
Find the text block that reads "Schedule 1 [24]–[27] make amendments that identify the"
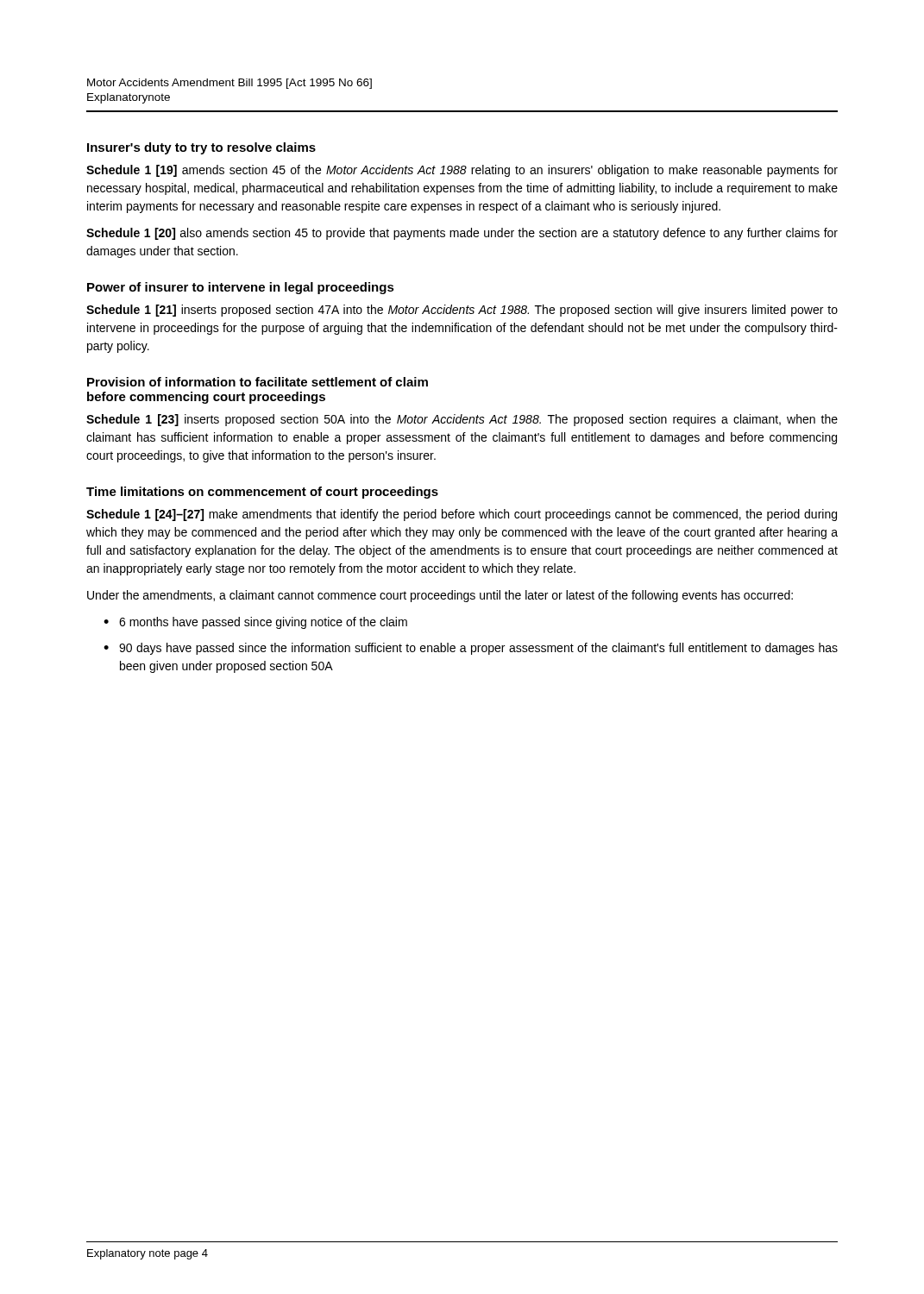462,541
